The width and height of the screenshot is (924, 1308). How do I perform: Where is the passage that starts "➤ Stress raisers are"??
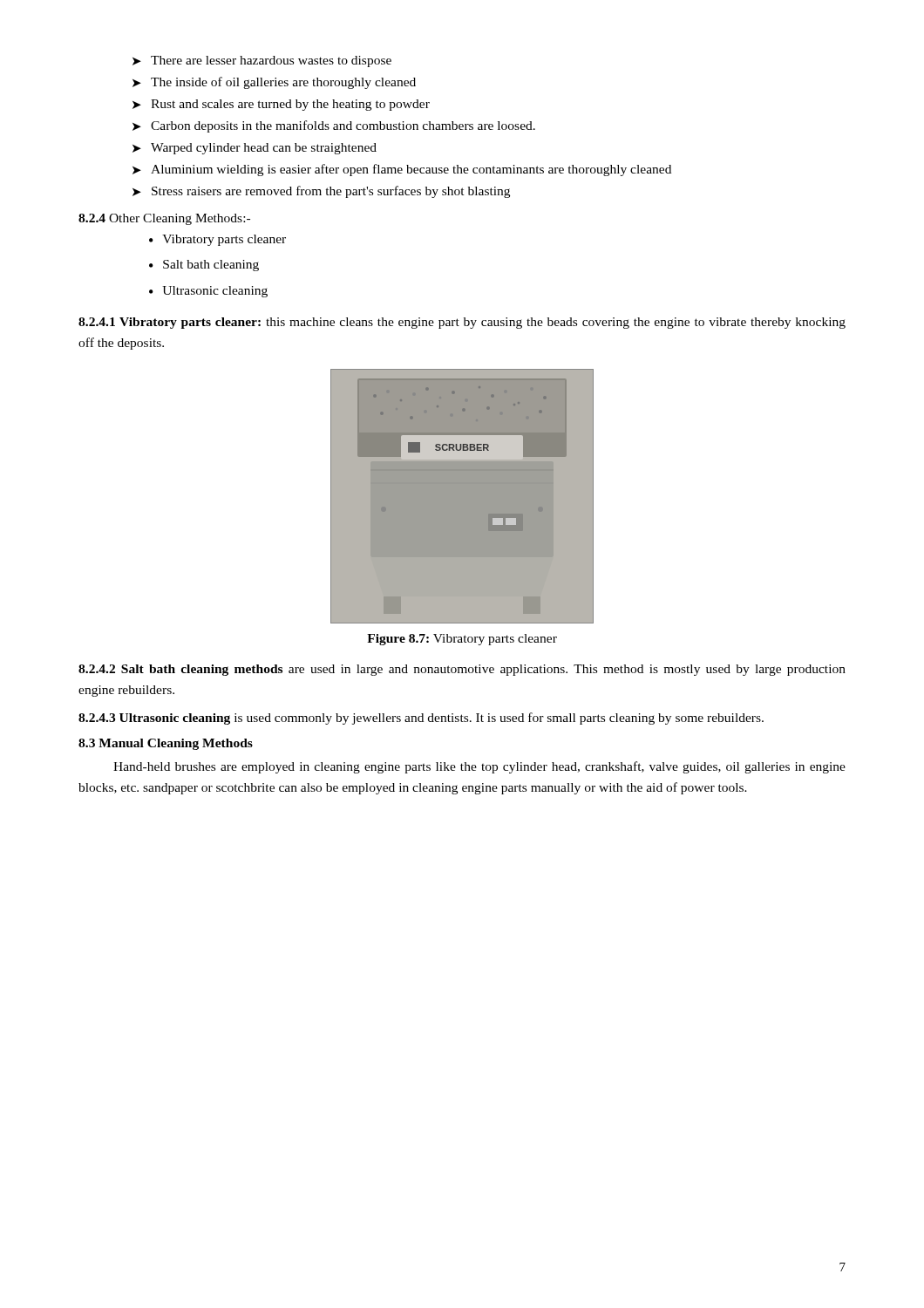click(x=321, y=191)
